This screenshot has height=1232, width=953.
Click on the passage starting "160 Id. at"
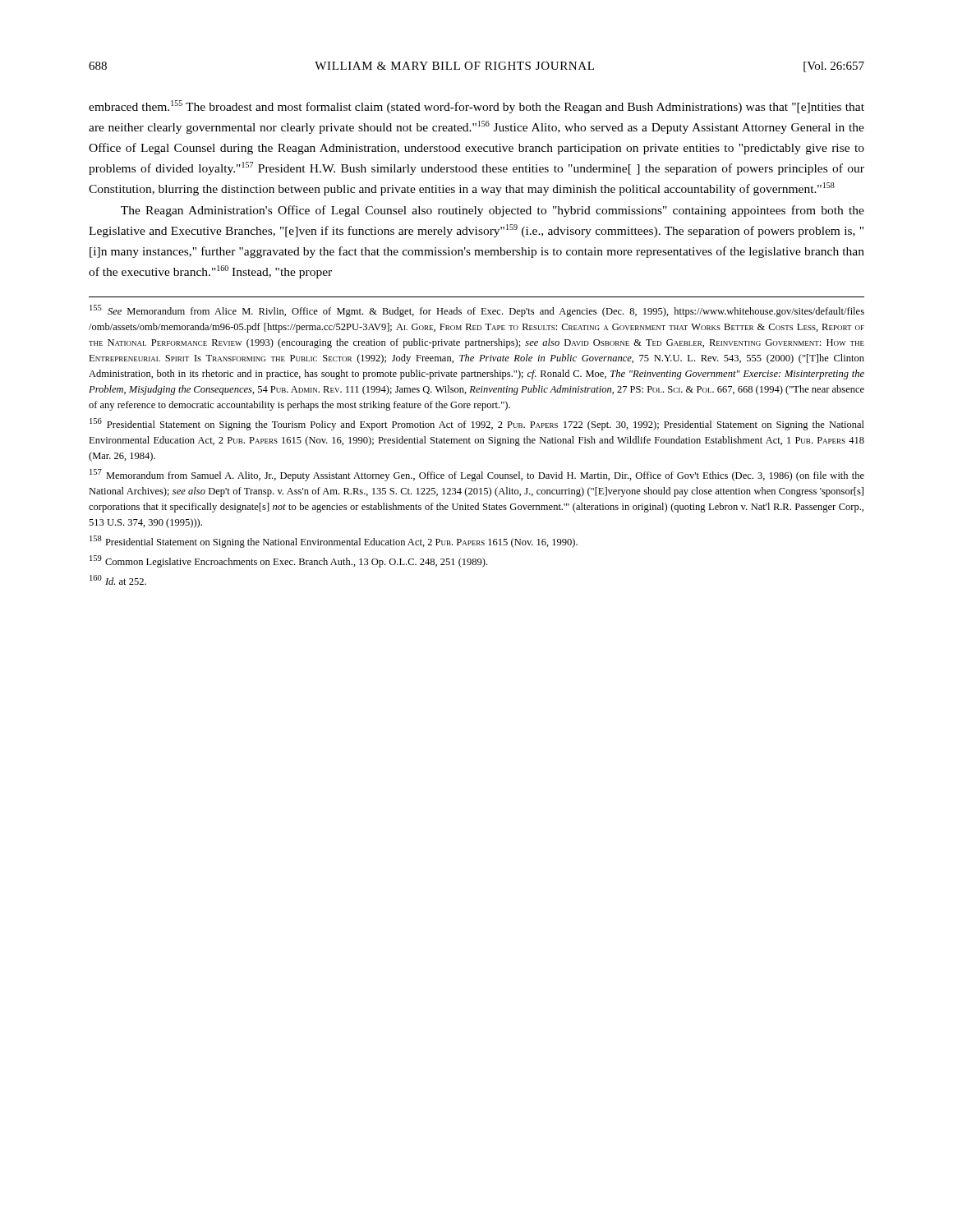(118, 581)
